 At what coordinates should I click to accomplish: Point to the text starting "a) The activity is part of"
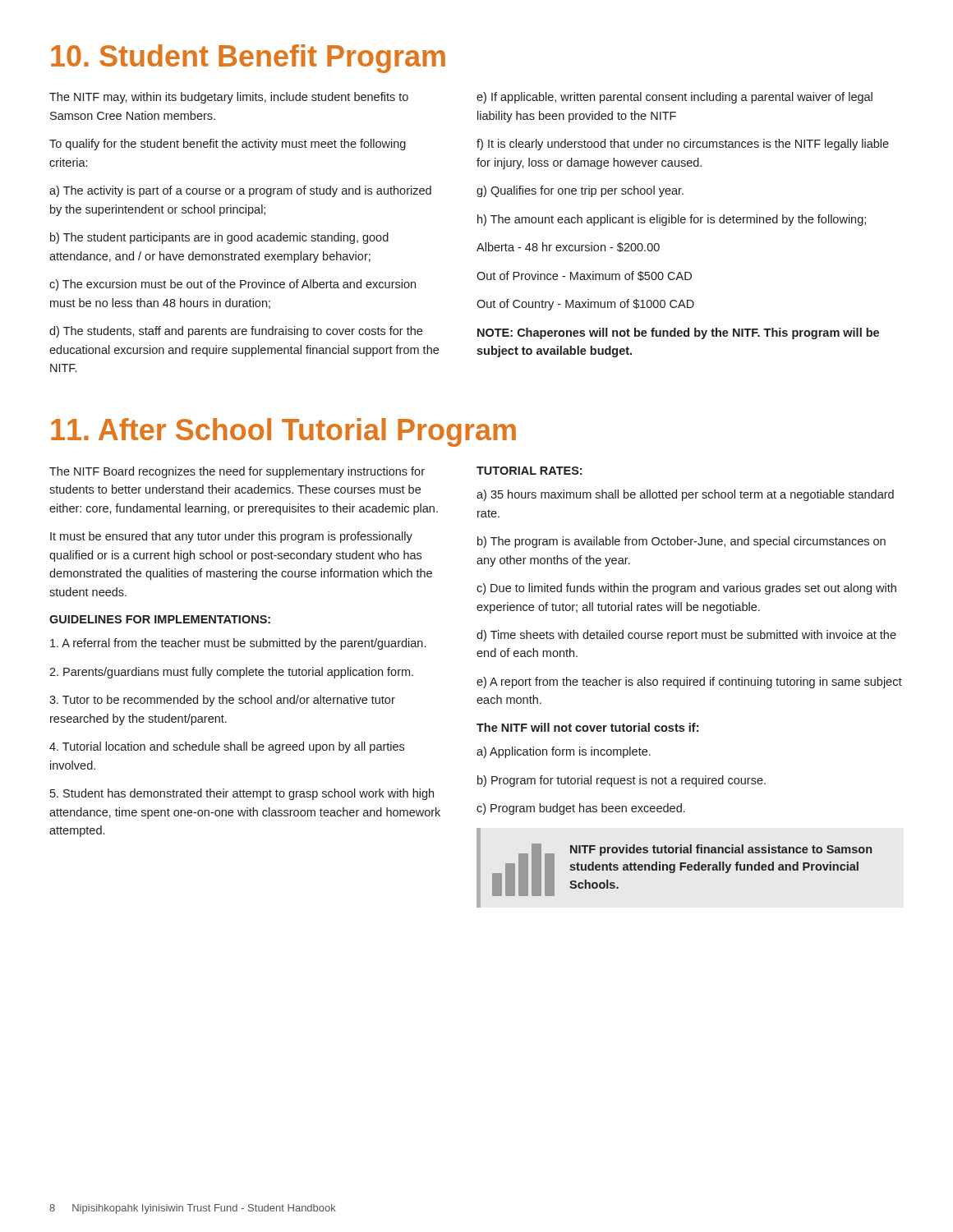point(246,200)
